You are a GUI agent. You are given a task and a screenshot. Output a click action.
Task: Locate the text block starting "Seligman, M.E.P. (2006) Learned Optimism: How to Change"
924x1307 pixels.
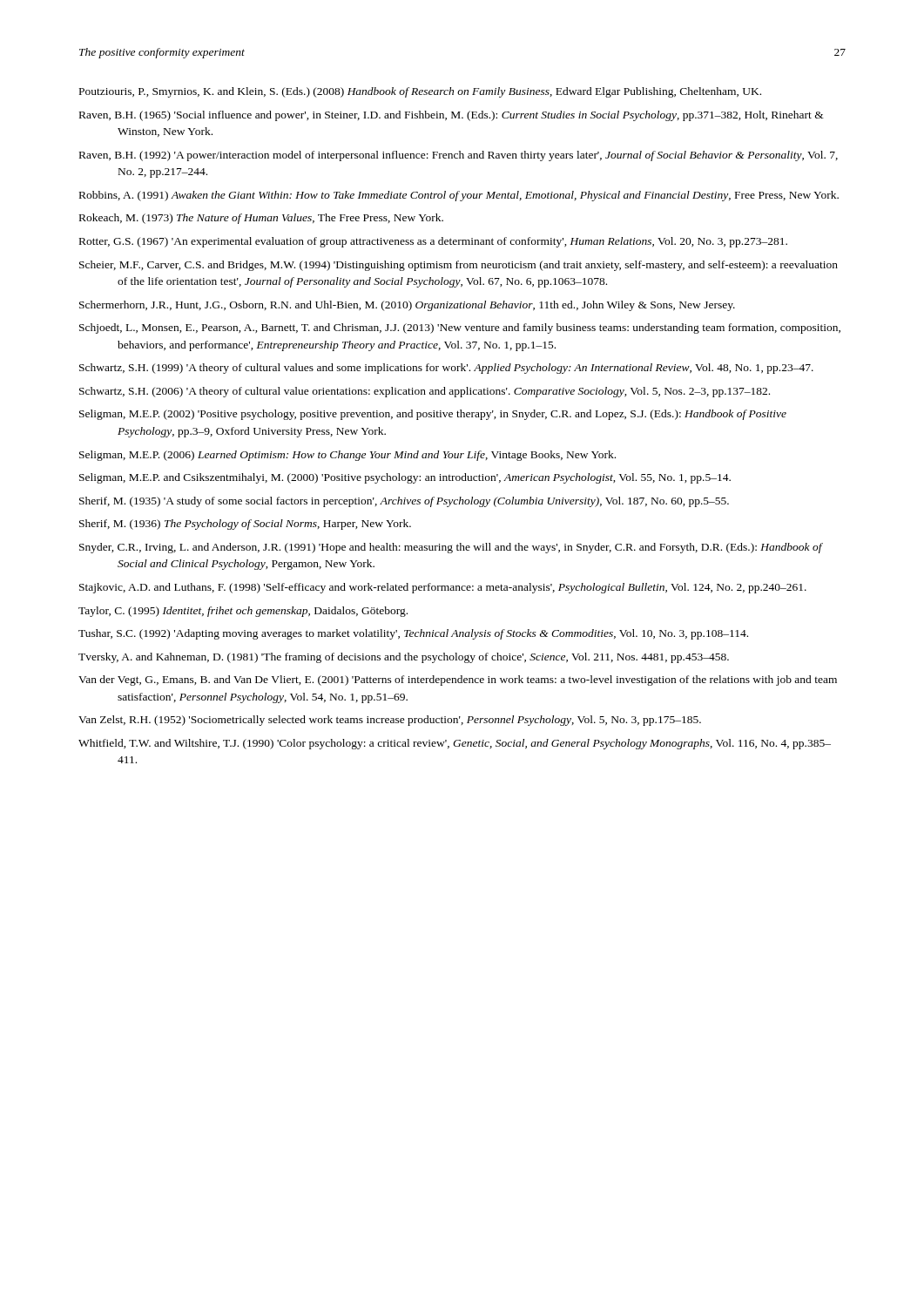[x=348, y=454]
